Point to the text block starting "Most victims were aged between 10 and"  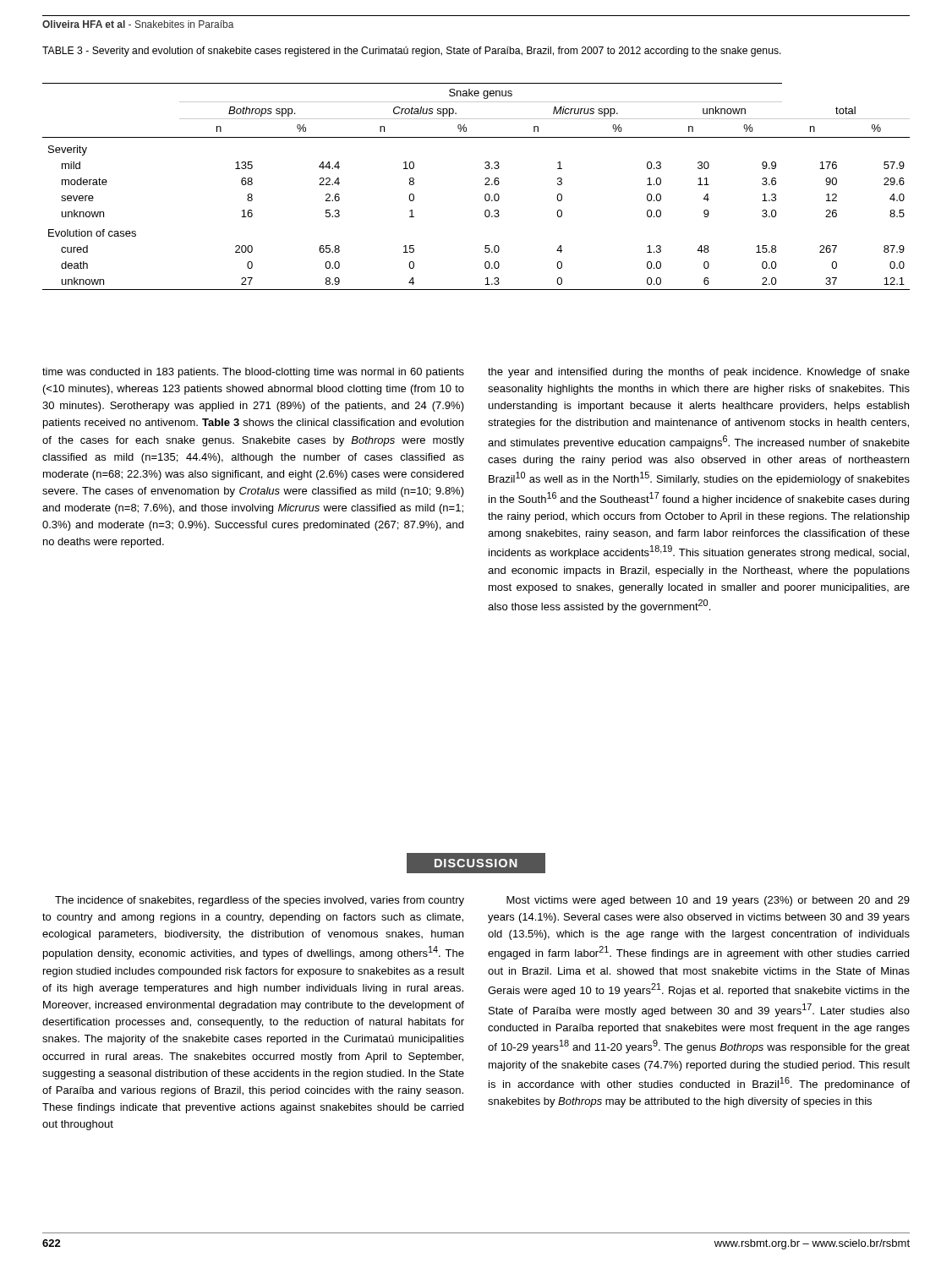point(699,1001)
